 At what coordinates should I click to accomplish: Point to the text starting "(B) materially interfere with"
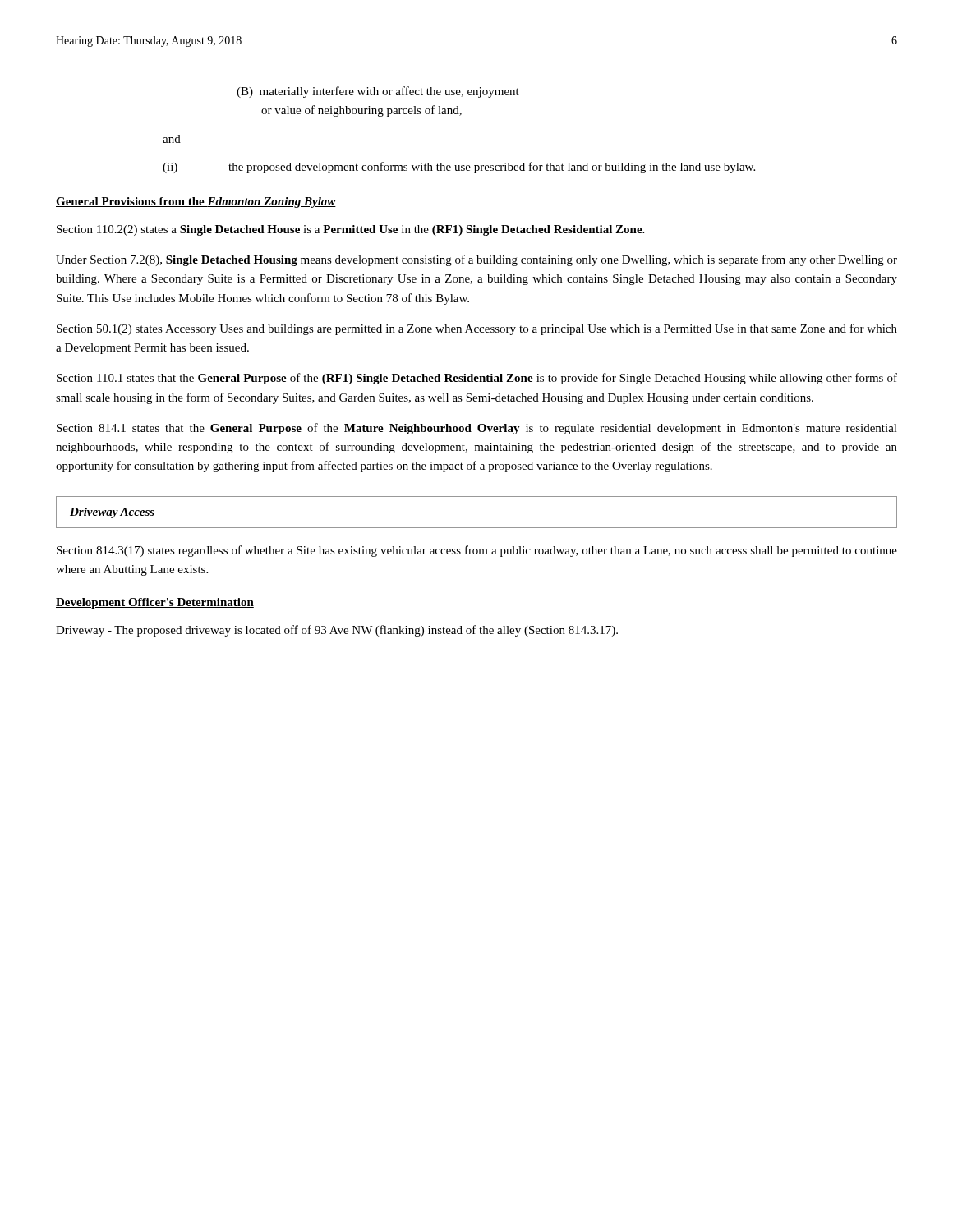pyautogui.click(x=378, y=101)
